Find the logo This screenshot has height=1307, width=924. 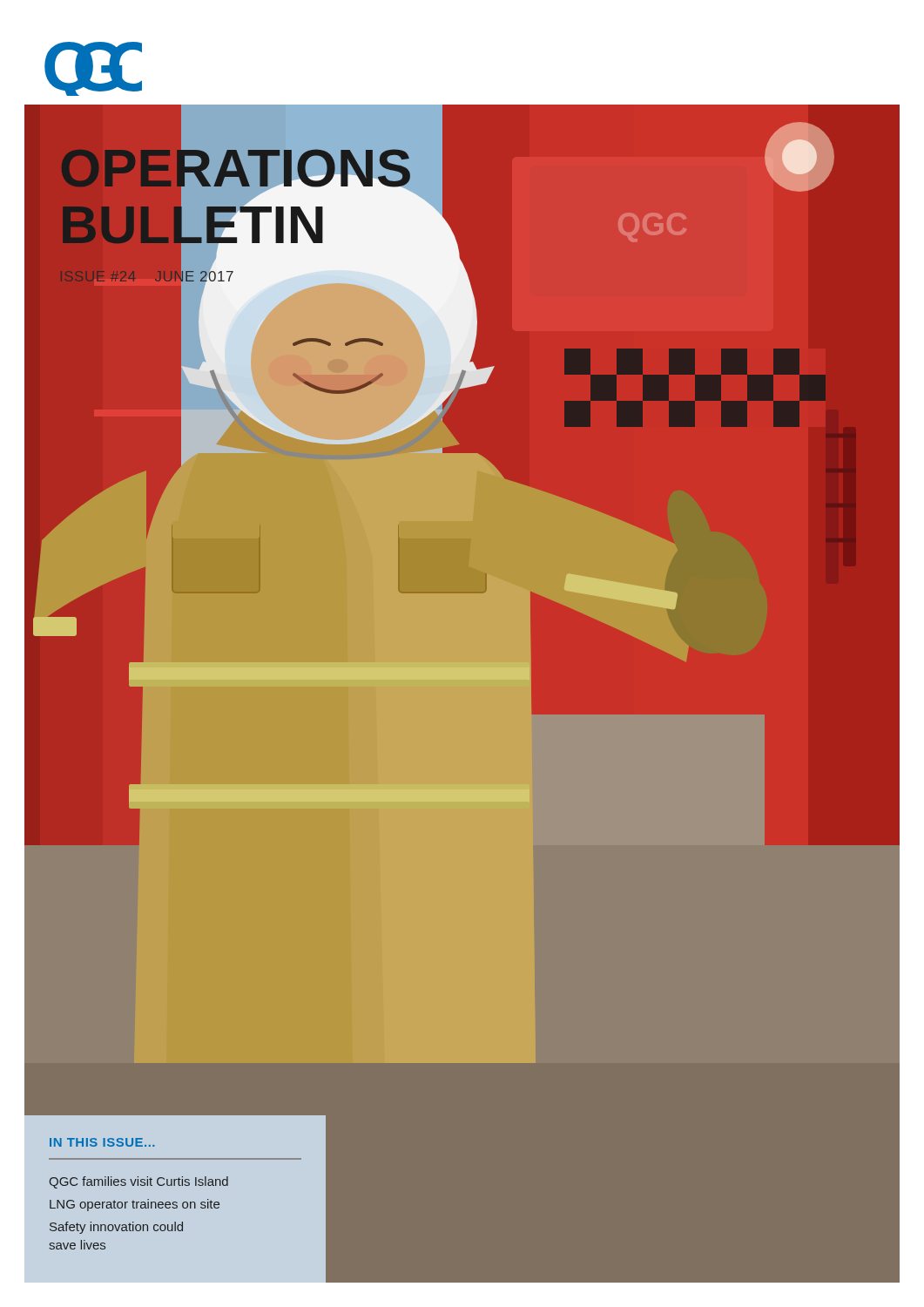tap(92, 64)
